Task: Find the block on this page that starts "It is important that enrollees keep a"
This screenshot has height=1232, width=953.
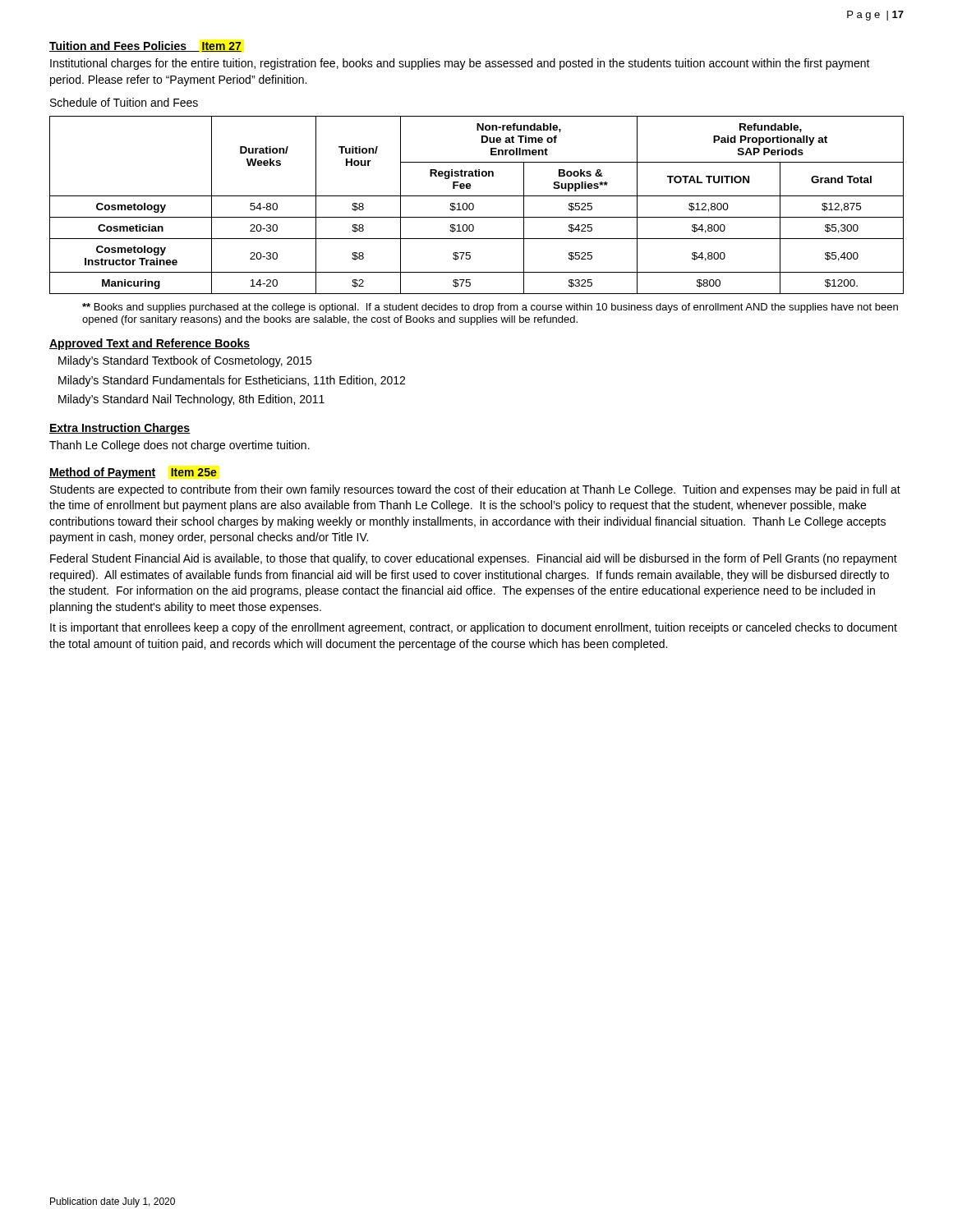Action: [473, 636]
